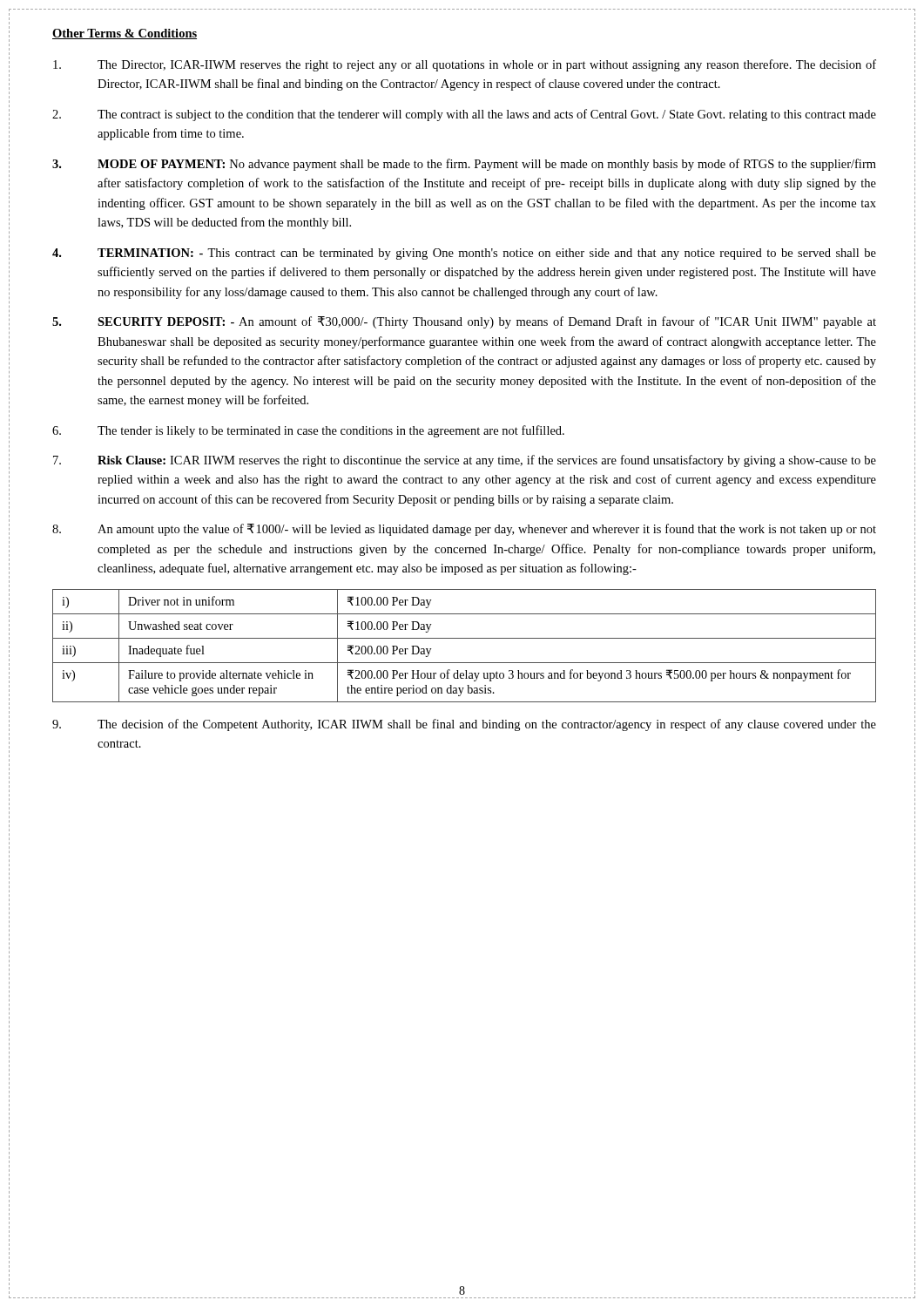The image size is (924, 1307).
Task: Click on the element starting "3. MODE OF PAYMENT:"
Action: coord(464,193)
